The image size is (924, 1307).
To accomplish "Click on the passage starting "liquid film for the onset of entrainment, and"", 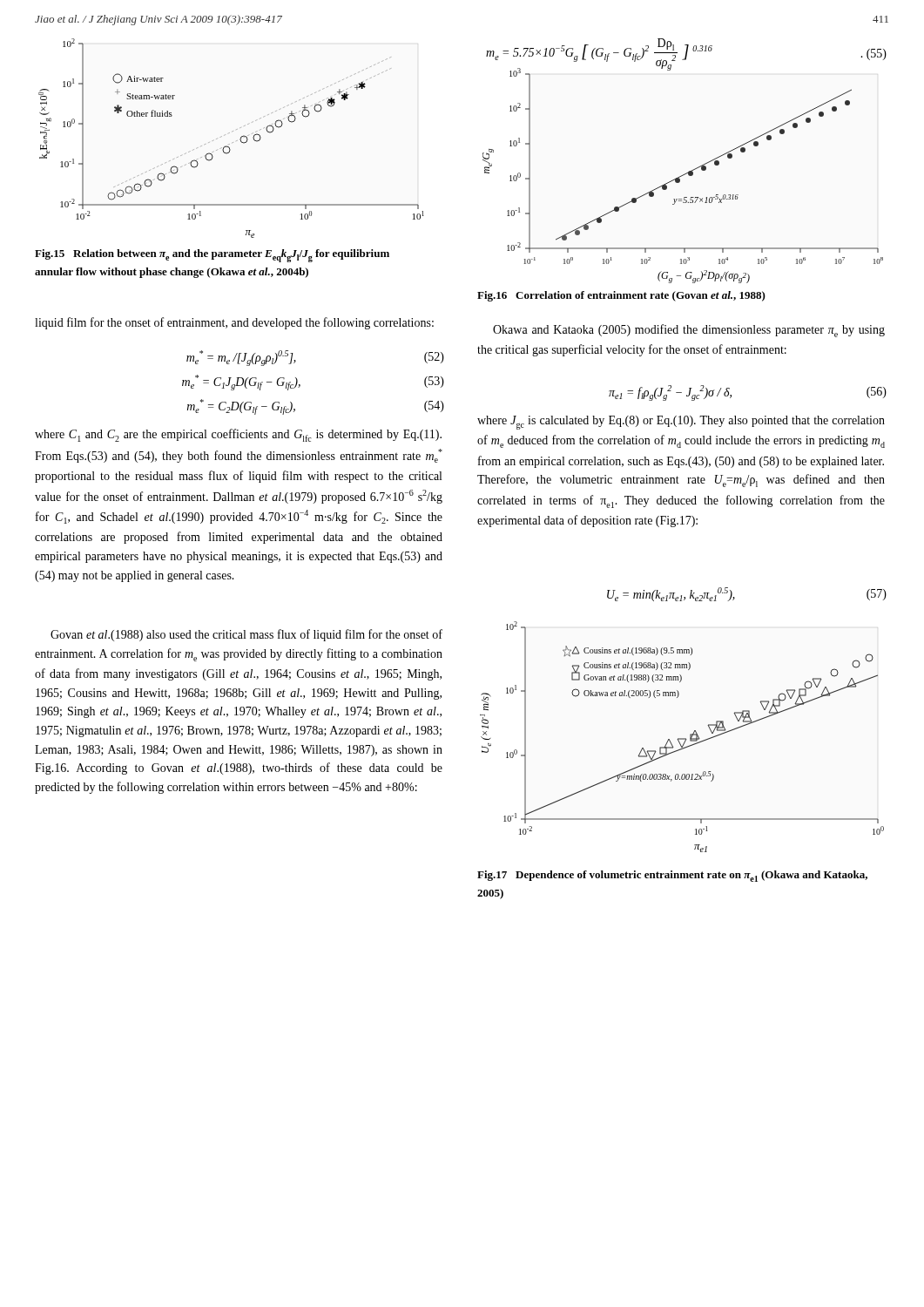I will click(235, 323).
